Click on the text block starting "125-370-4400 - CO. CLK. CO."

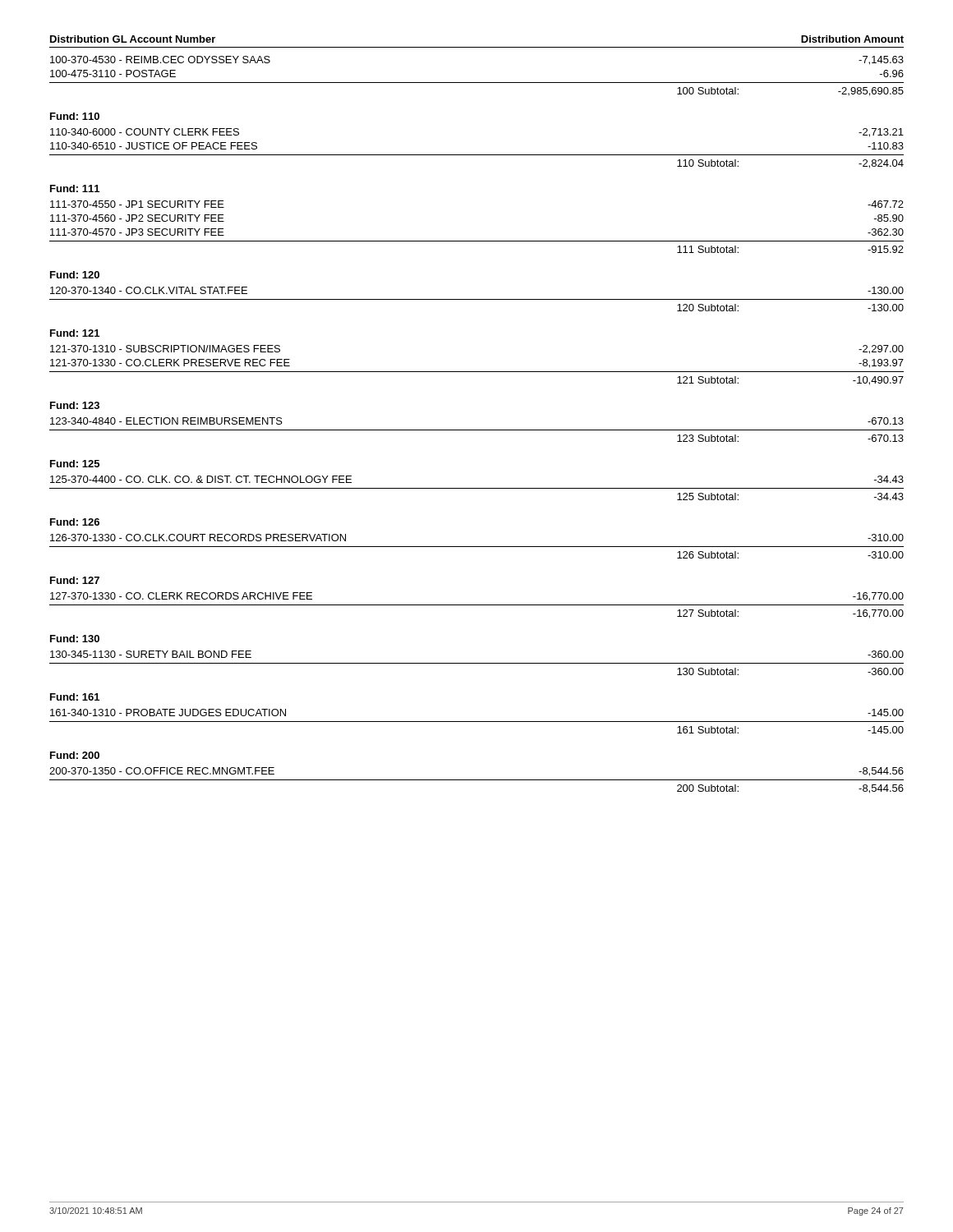pyautogui.click(x=476, y=479)
